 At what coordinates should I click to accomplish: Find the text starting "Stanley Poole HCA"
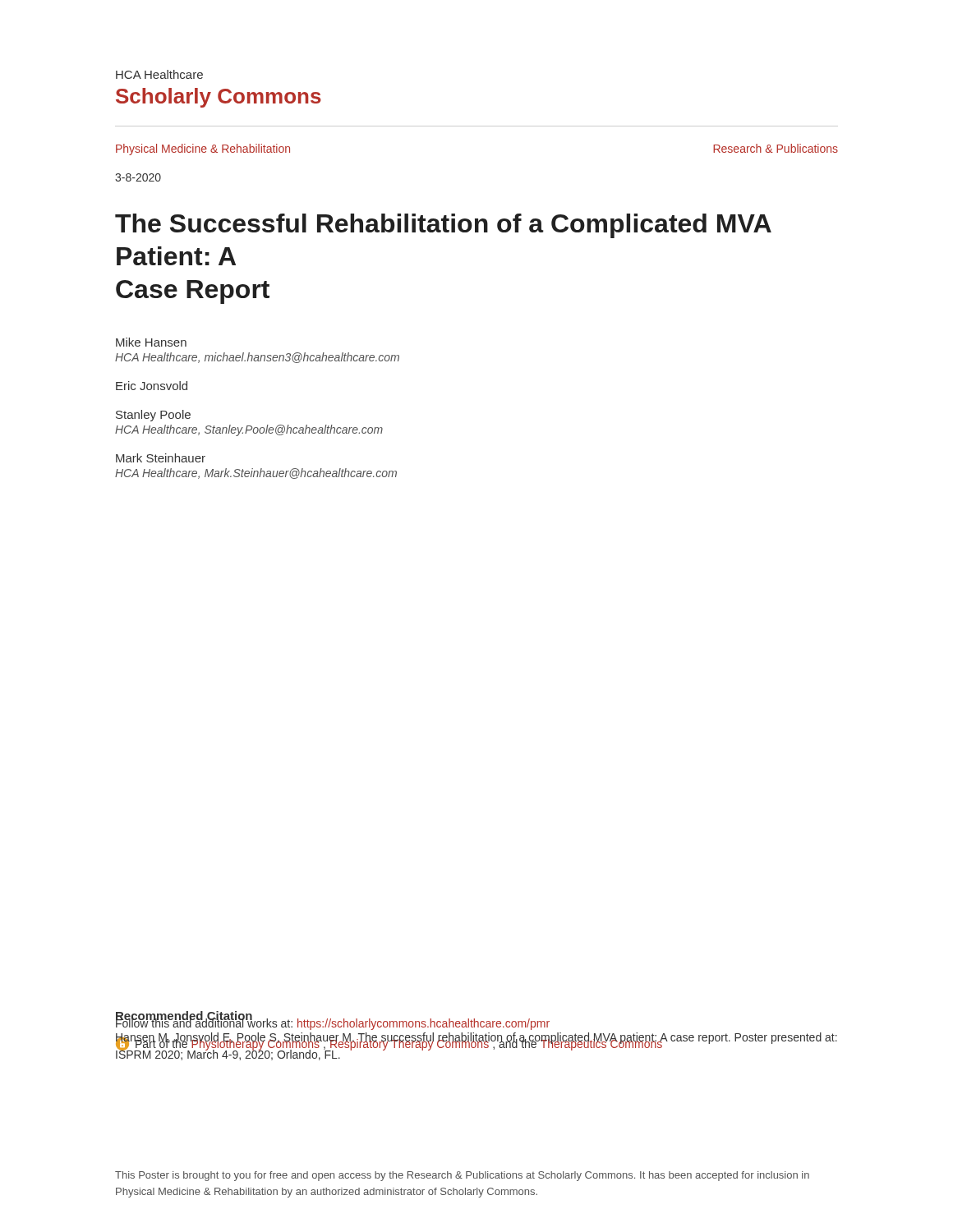pos(153,416)
